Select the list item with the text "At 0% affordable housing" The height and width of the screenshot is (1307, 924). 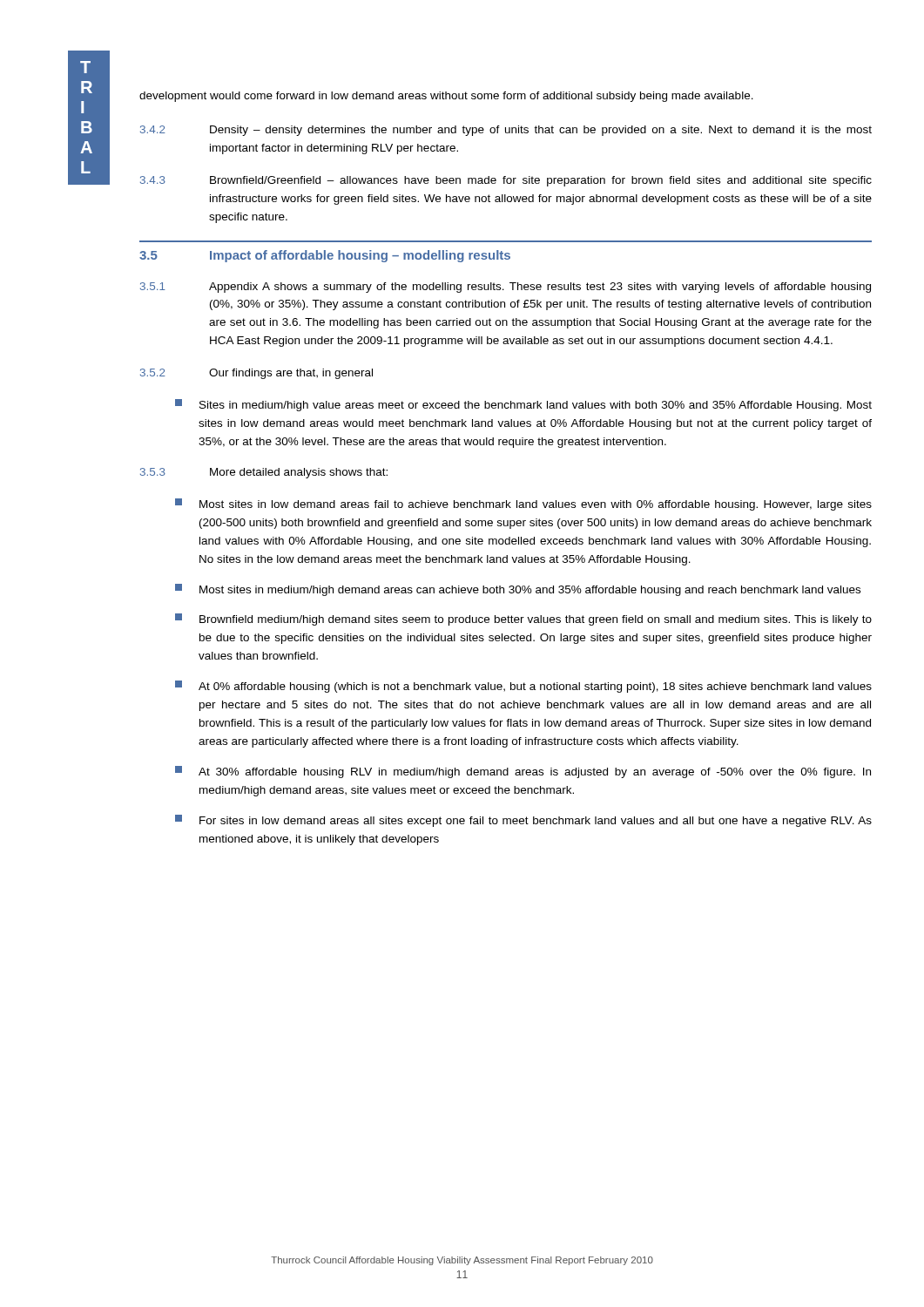[x=523, y=715]
